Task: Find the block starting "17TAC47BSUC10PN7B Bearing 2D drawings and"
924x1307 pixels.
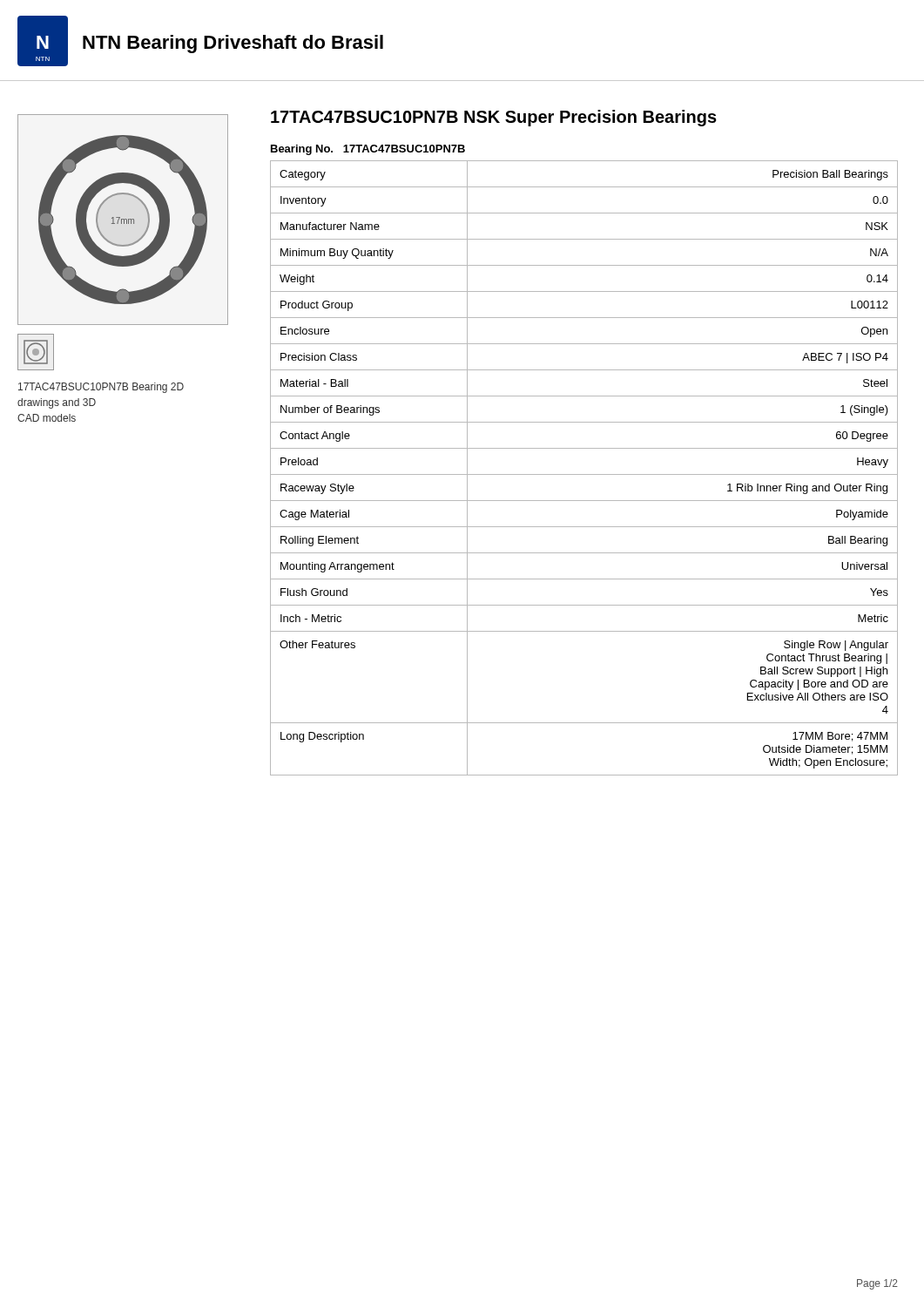Action: click(x=101, y=403)
